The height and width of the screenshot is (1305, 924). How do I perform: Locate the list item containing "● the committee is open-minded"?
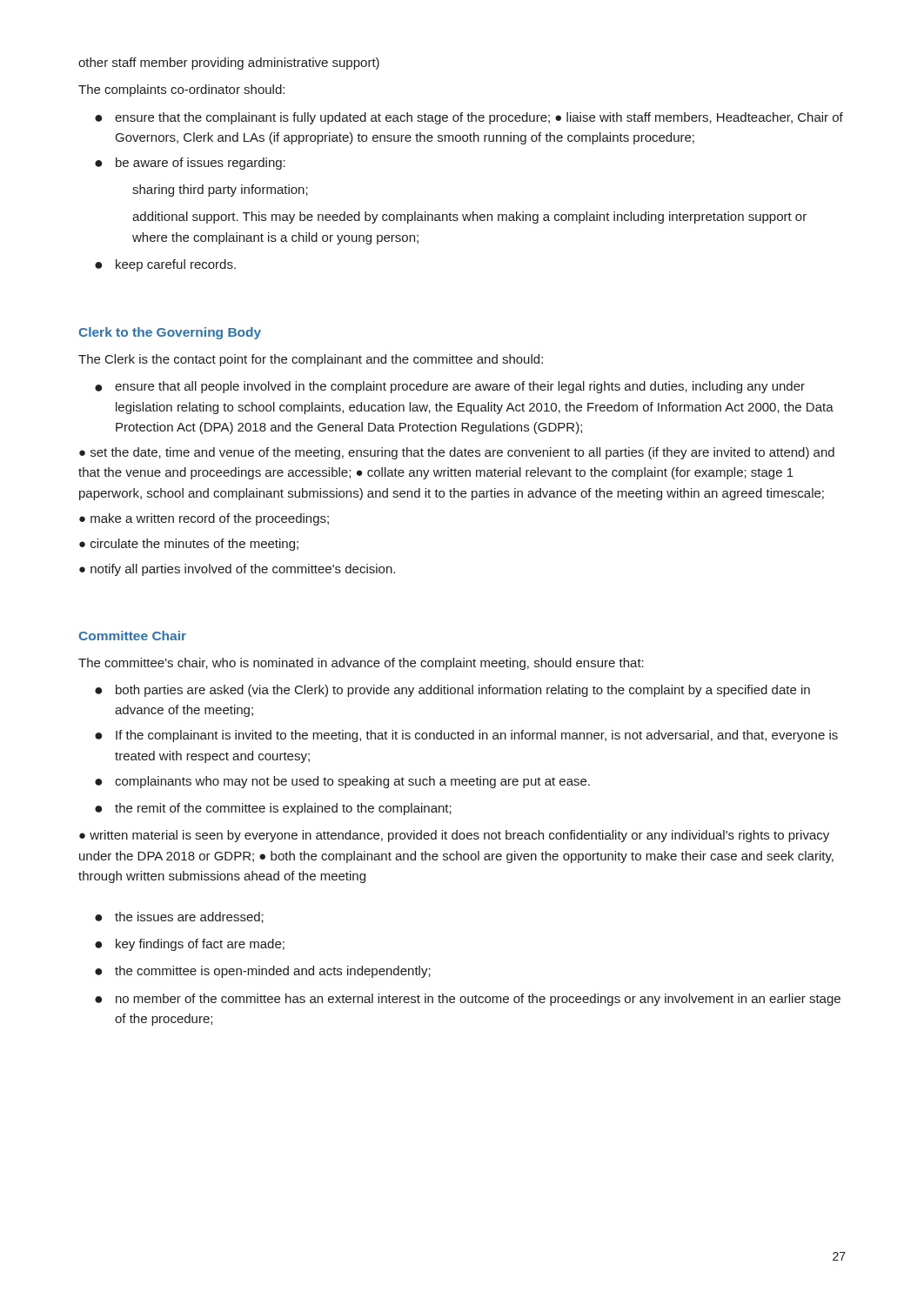(263, 972)
